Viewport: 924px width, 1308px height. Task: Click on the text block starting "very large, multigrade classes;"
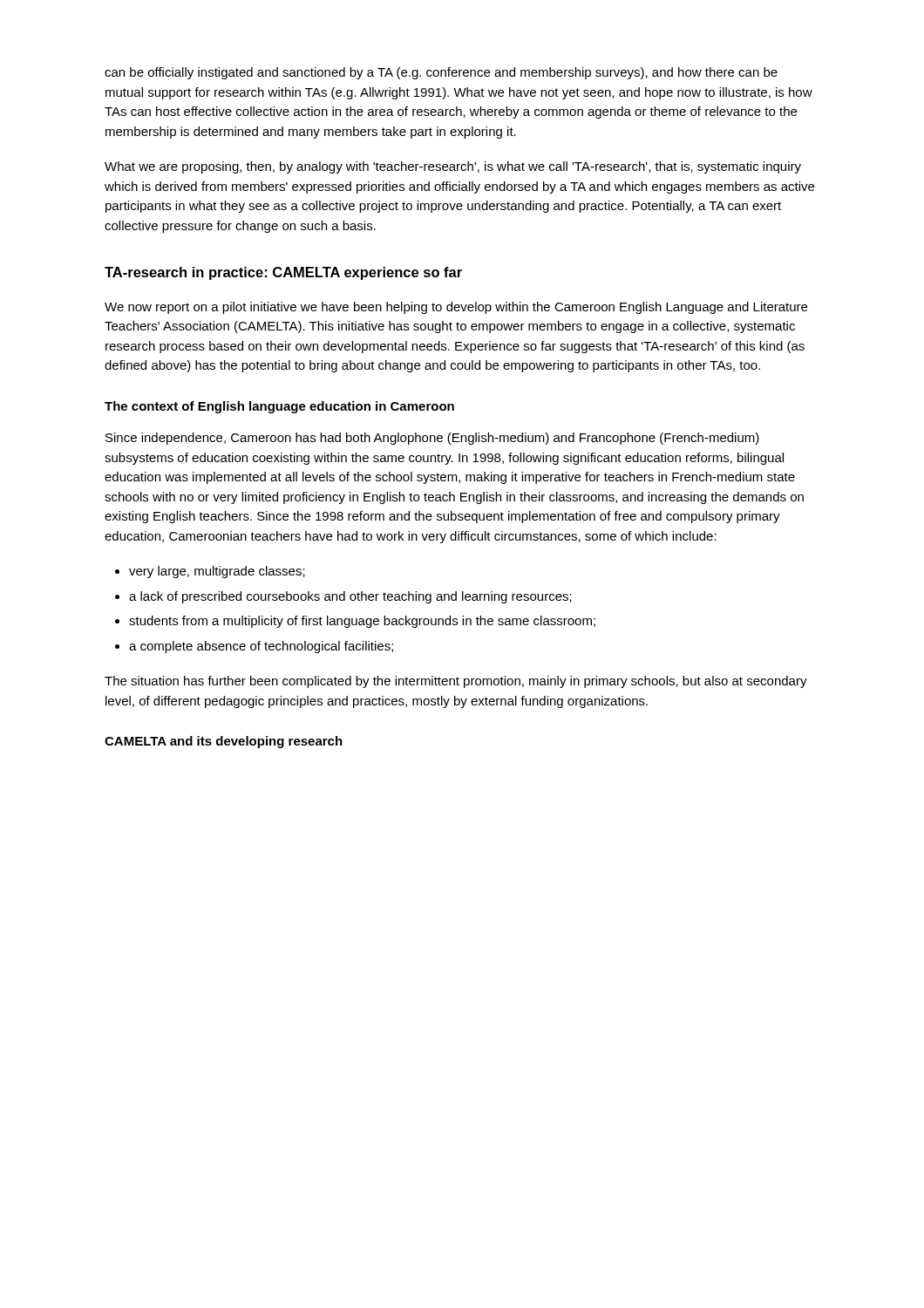(217, 571)
